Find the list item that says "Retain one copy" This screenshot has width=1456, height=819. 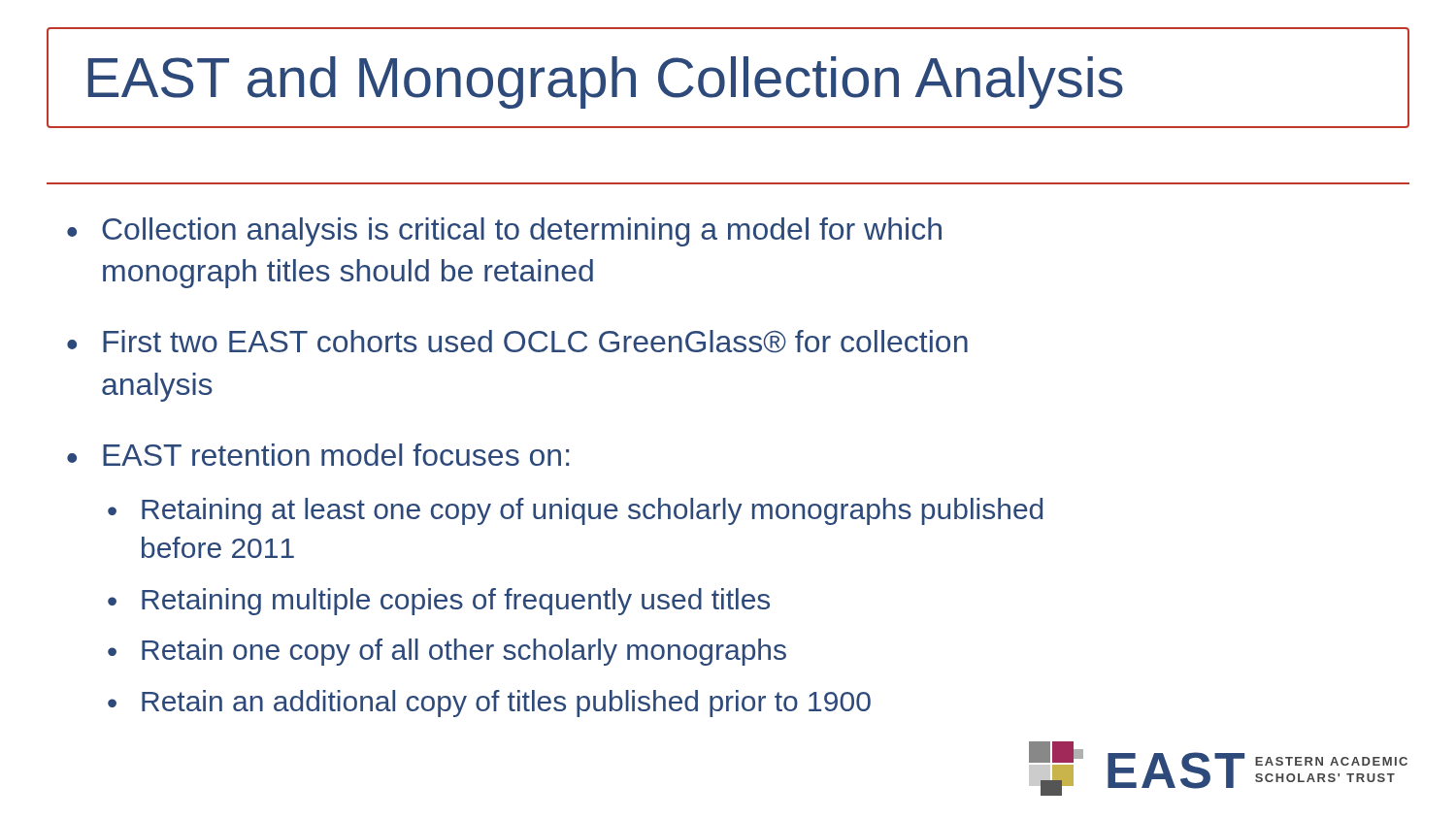point(464,650)
